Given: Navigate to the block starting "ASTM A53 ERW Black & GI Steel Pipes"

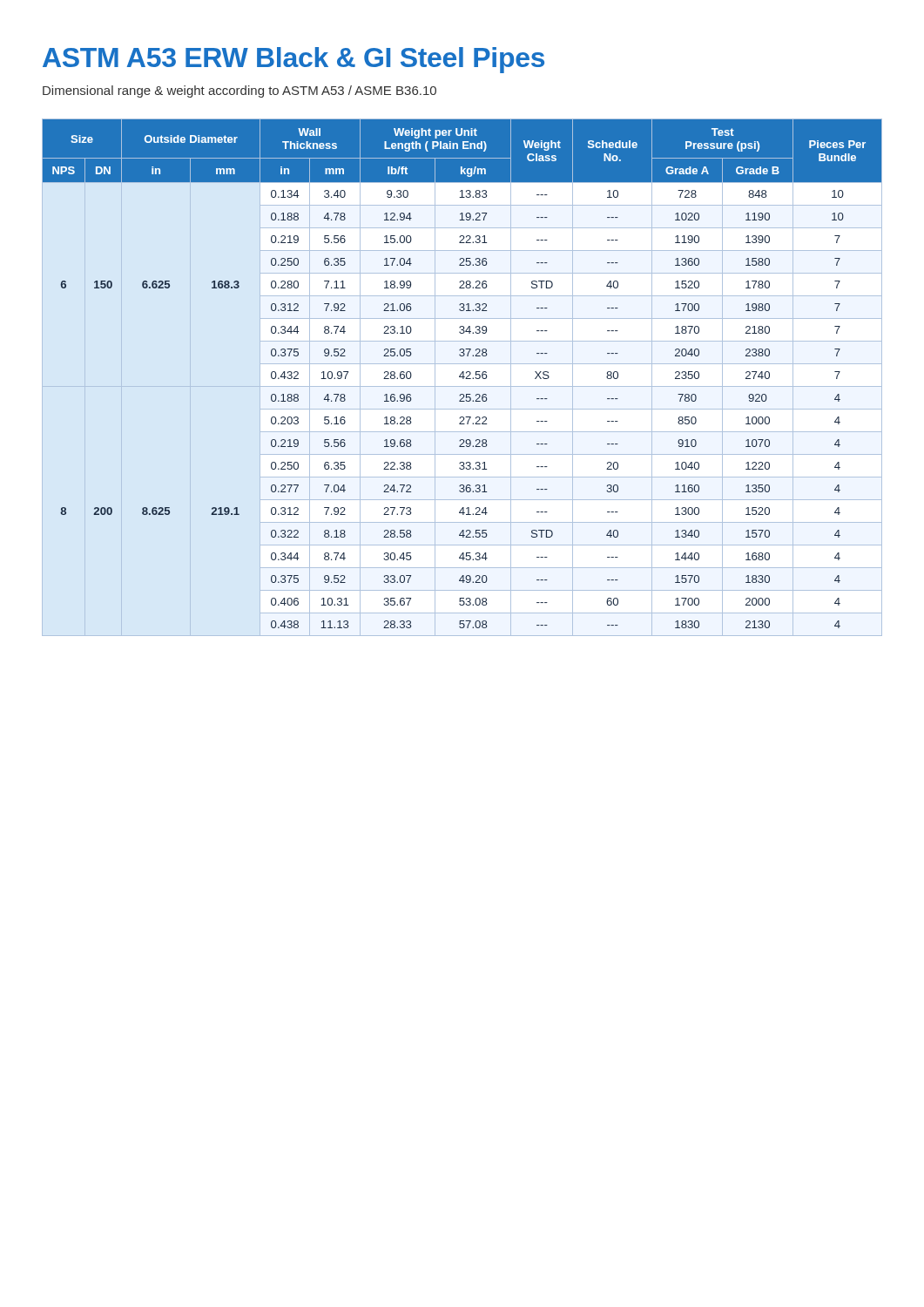Looking at the screenshot, I should pos(294,58).
